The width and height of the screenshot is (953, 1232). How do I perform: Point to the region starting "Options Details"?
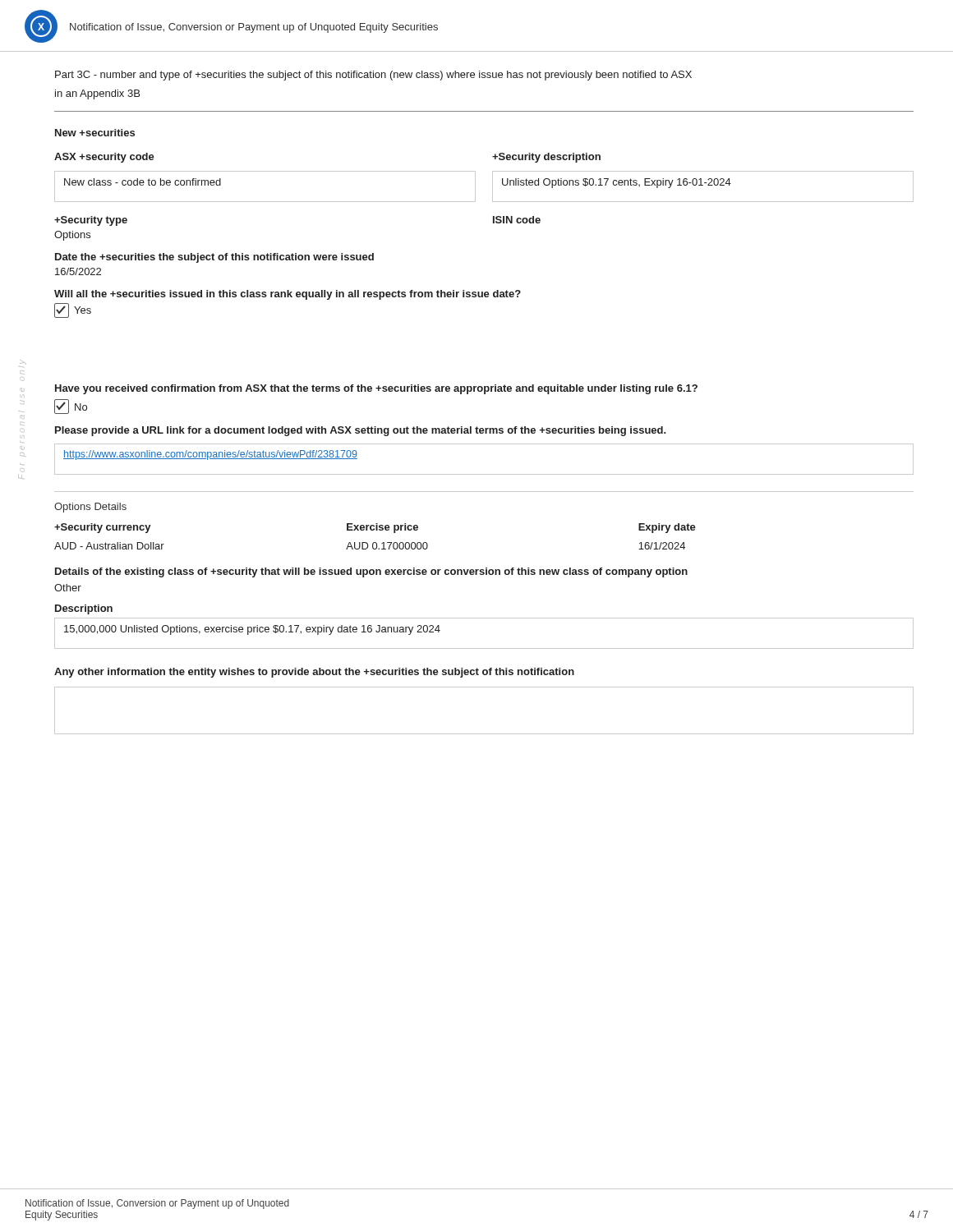(x=90, y=506)
